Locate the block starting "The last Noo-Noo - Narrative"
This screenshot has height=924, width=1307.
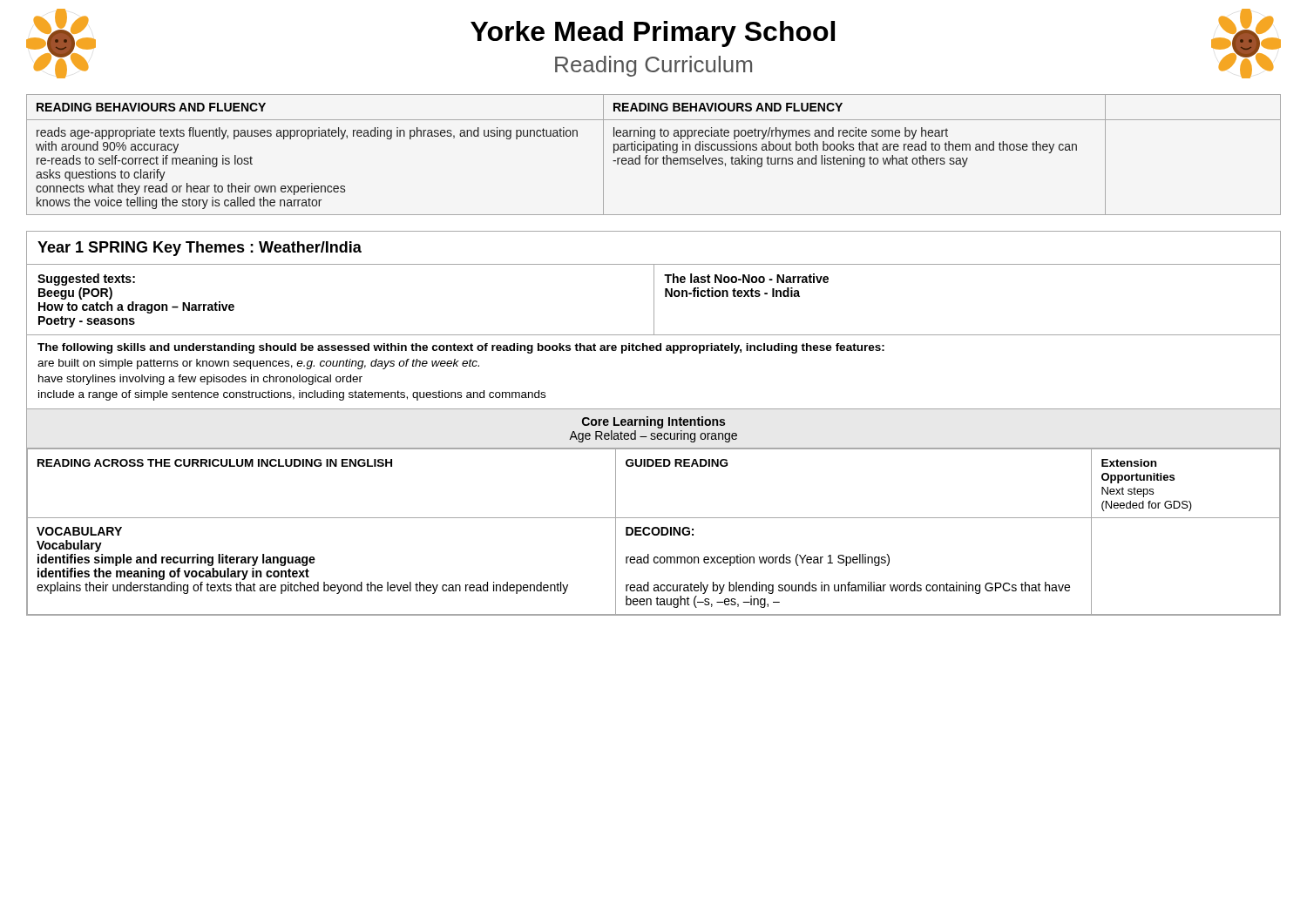pyautogui.click(x=747, y=286)
